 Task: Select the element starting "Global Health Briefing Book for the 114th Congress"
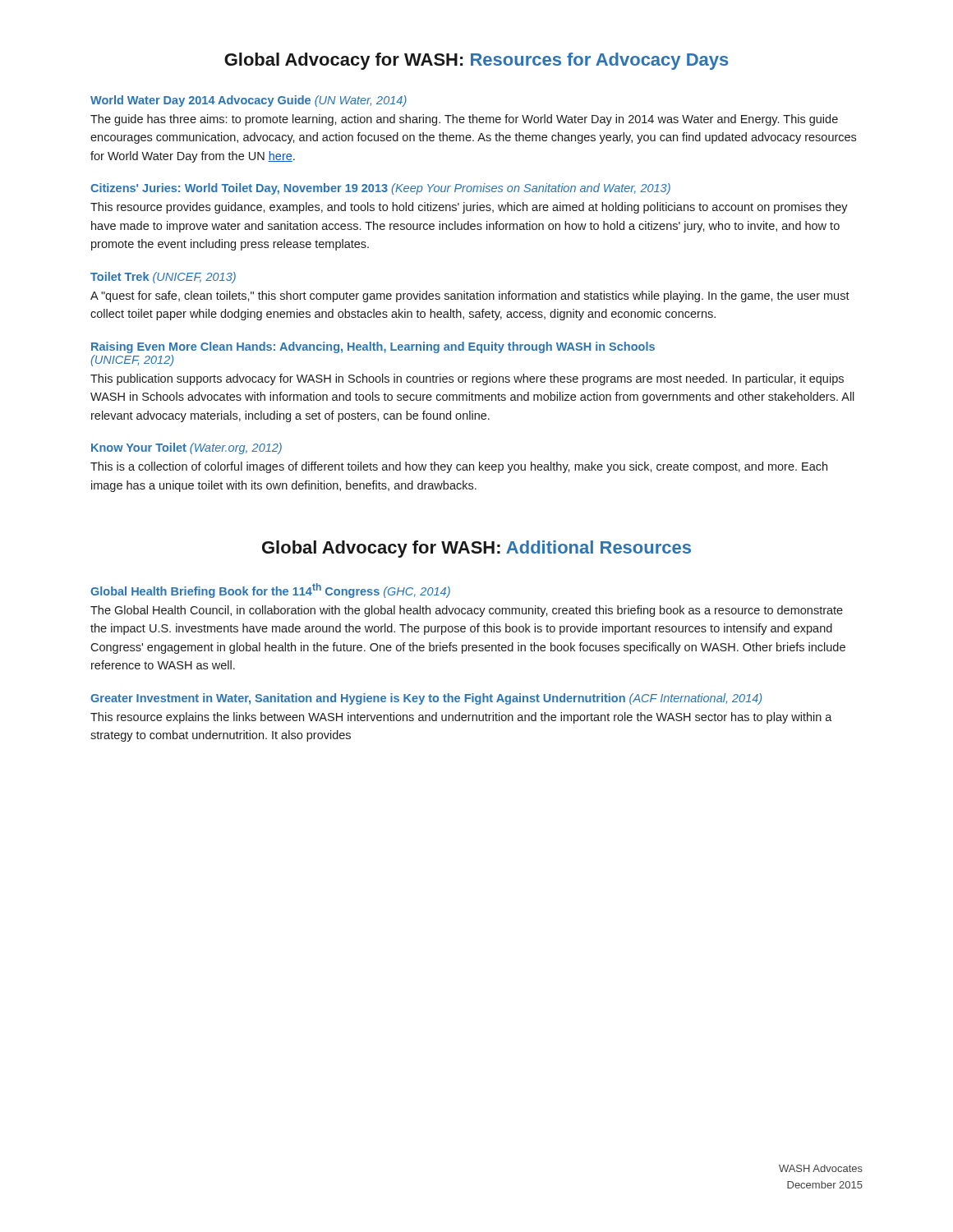[476, 628]
